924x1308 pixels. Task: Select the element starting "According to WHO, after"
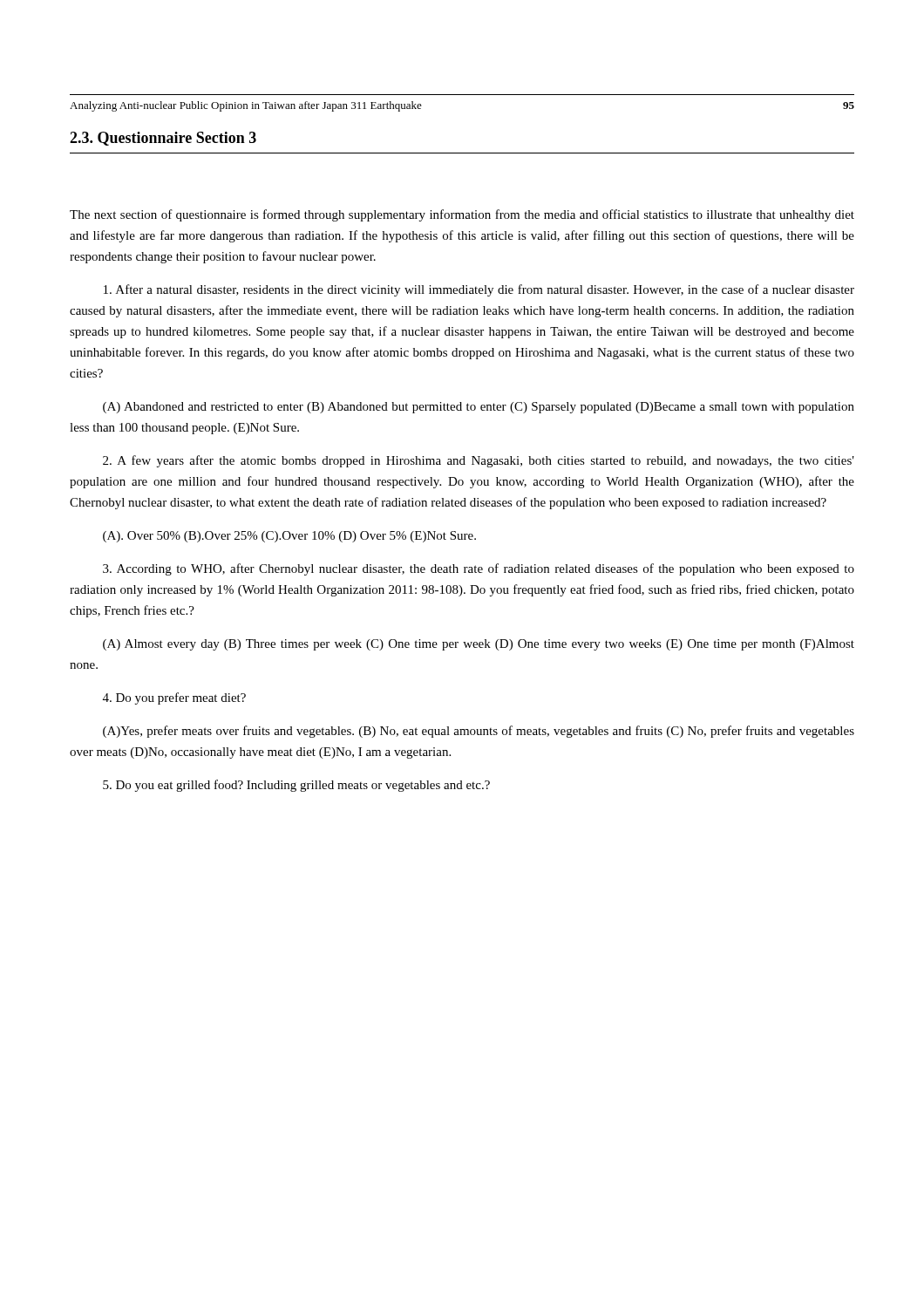pyautogui.click(x=462, y=589)
